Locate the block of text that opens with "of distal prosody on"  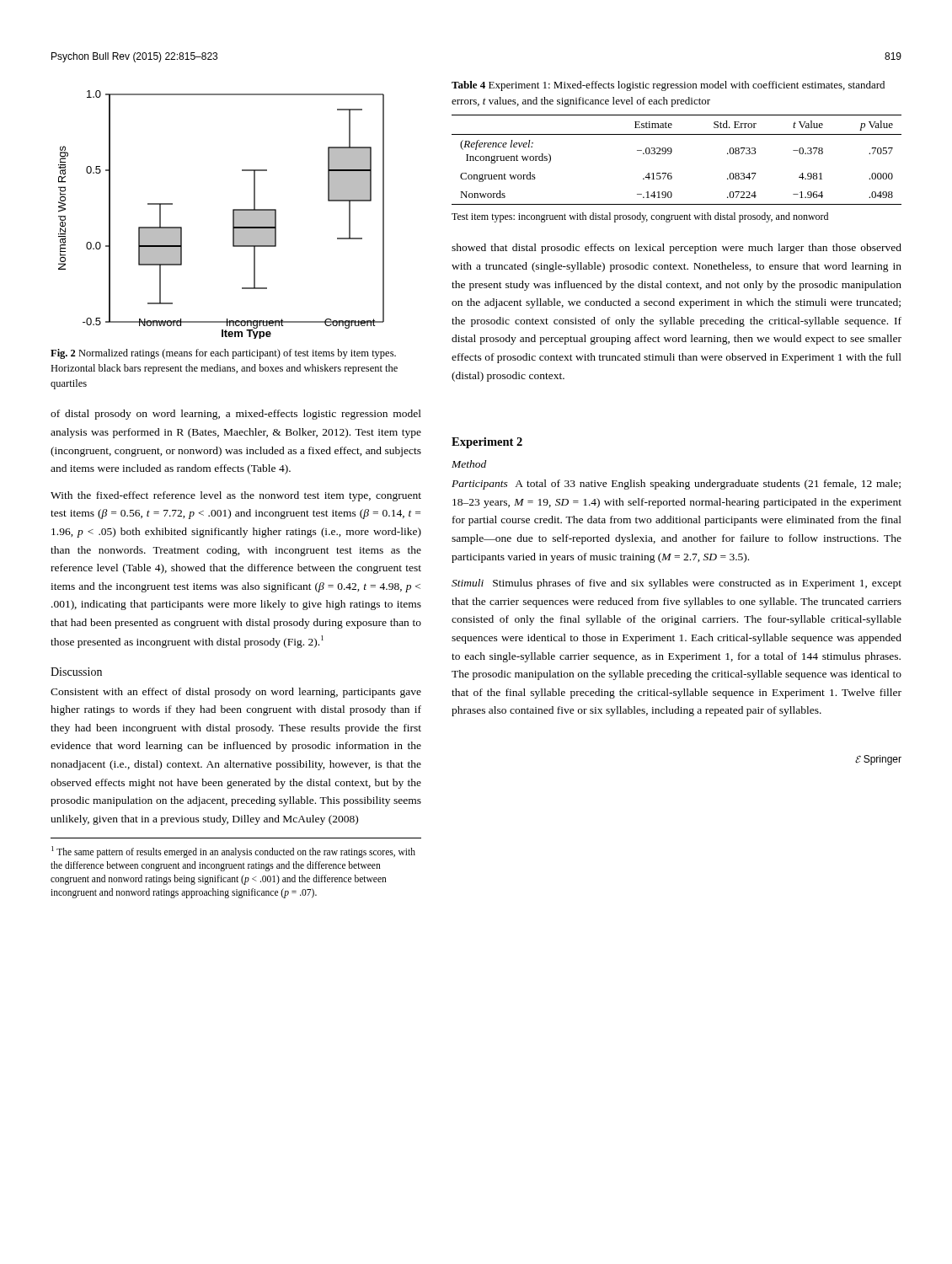pyautogui.click(x=236, y=441)
